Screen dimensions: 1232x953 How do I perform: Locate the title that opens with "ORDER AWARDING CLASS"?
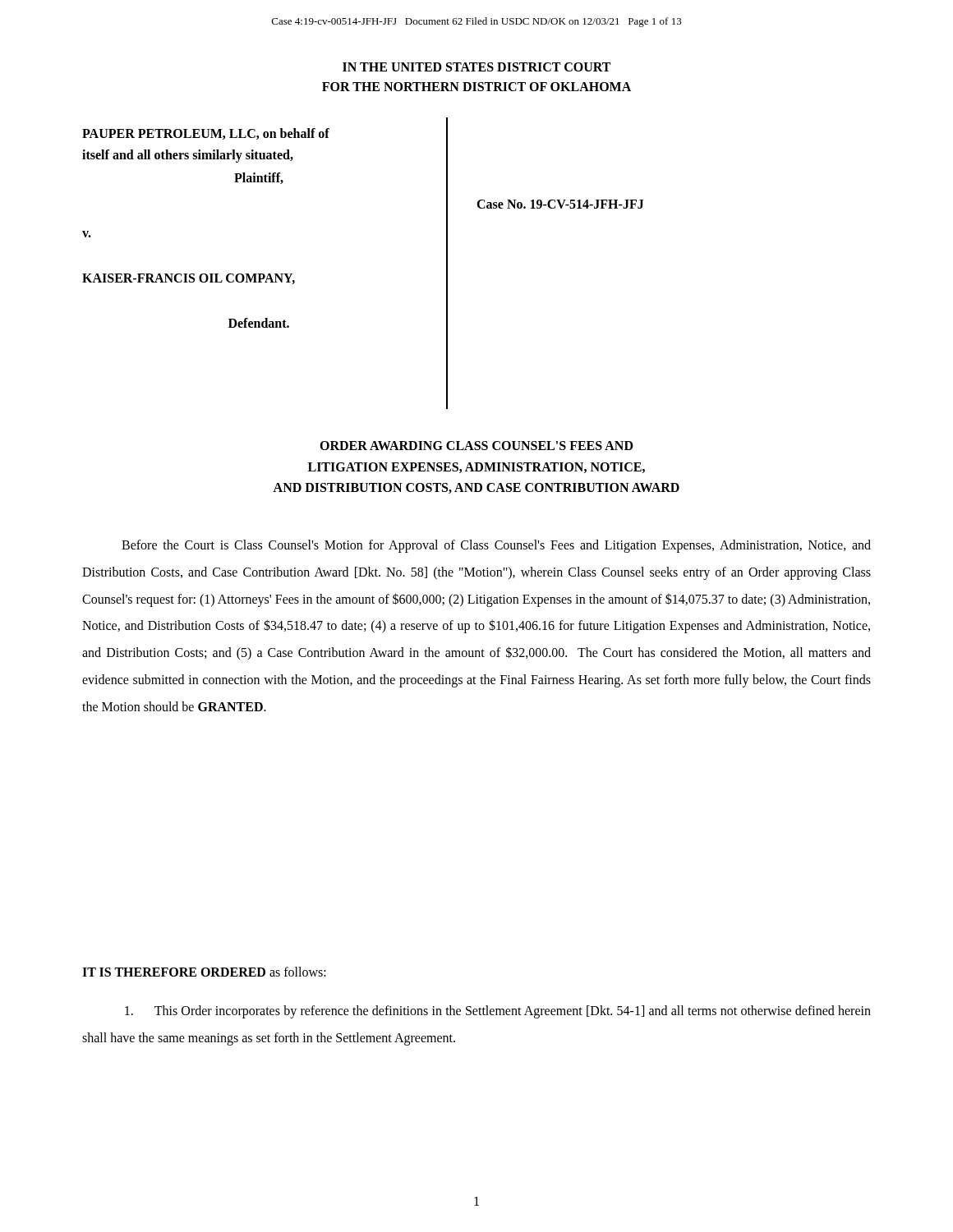[x=476, y=467]
